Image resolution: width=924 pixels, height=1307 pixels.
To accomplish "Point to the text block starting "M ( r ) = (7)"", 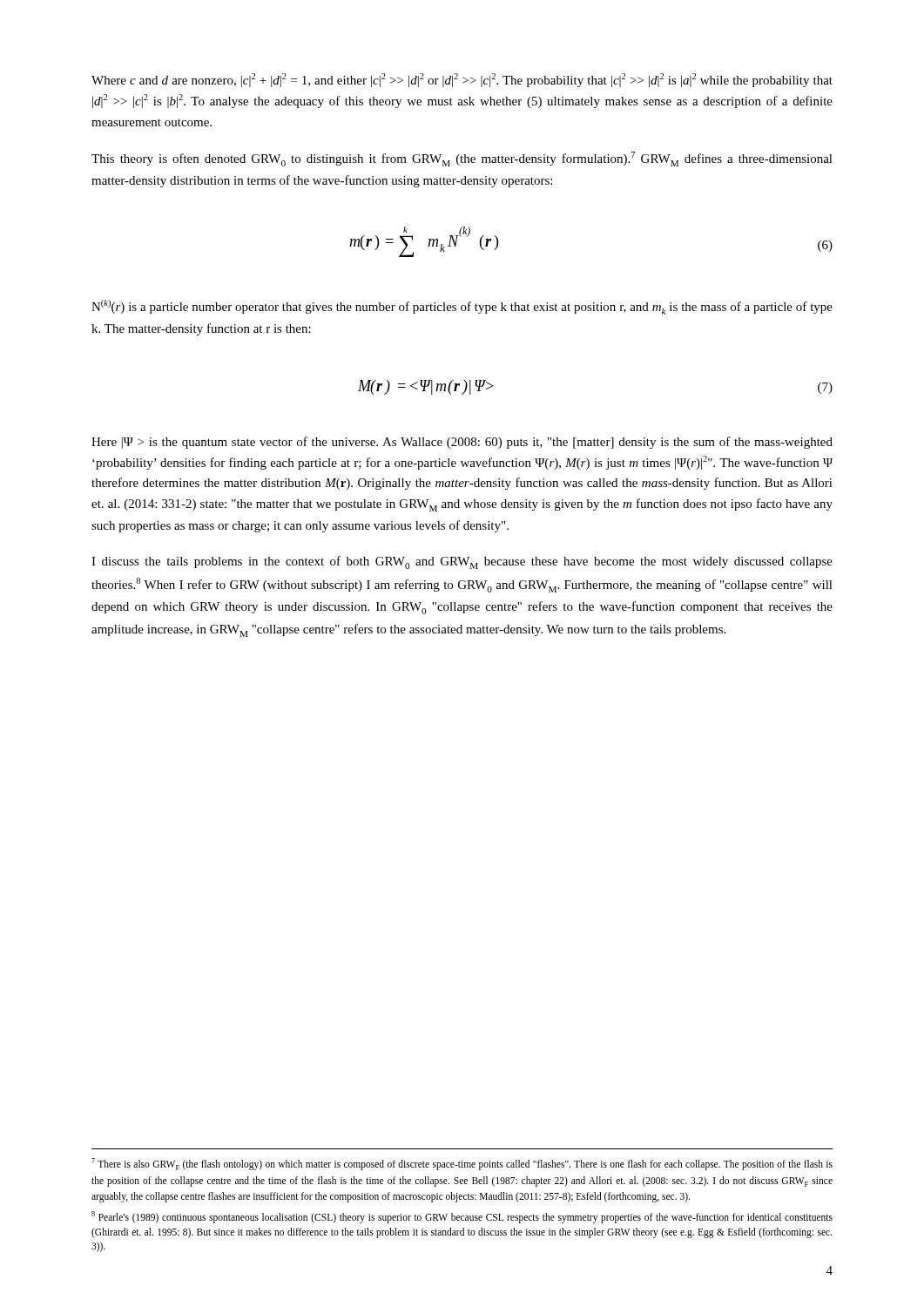I will click(426, 386).
